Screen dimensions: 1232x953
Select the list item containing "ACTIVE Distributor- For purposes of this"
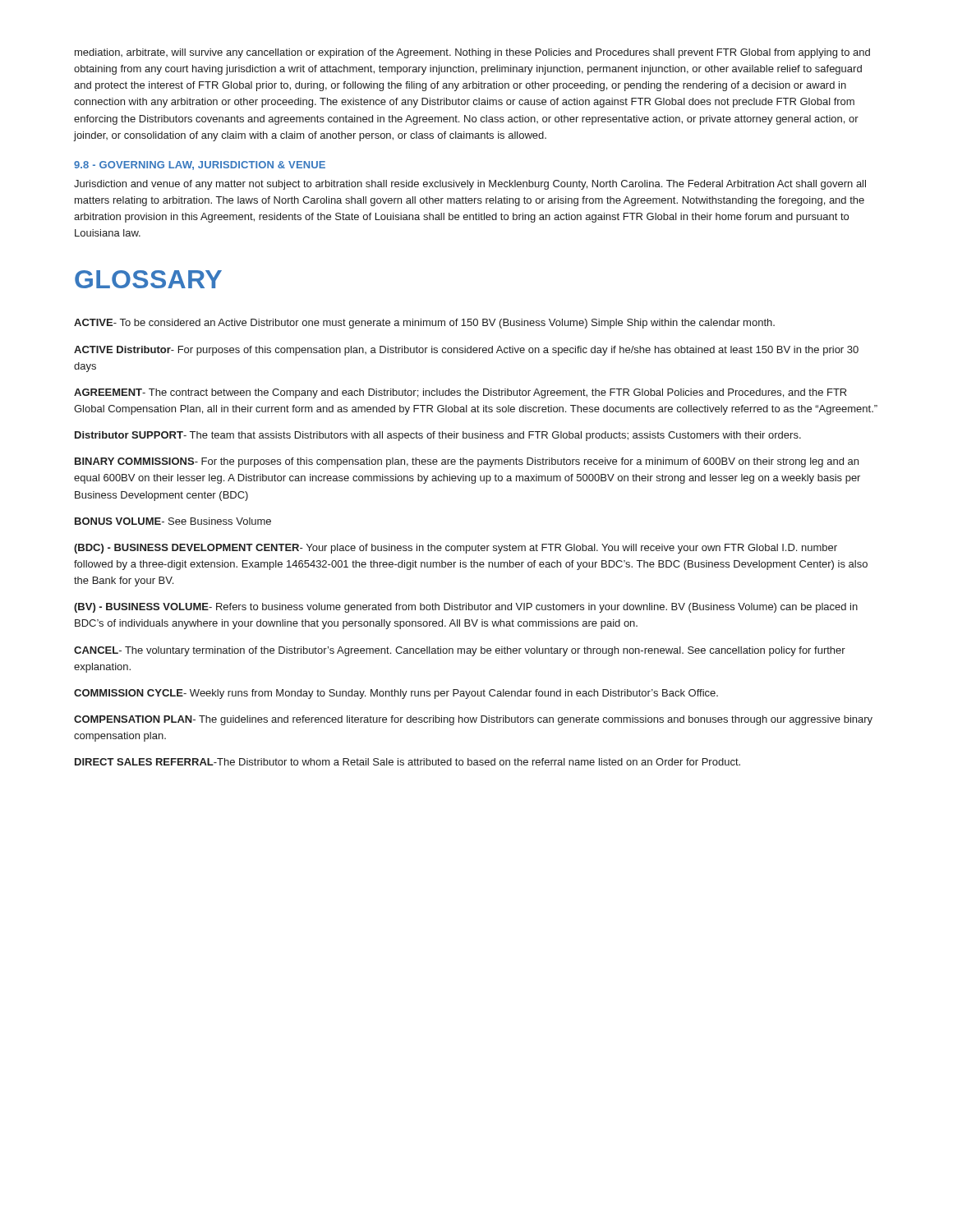click(466, 357)
